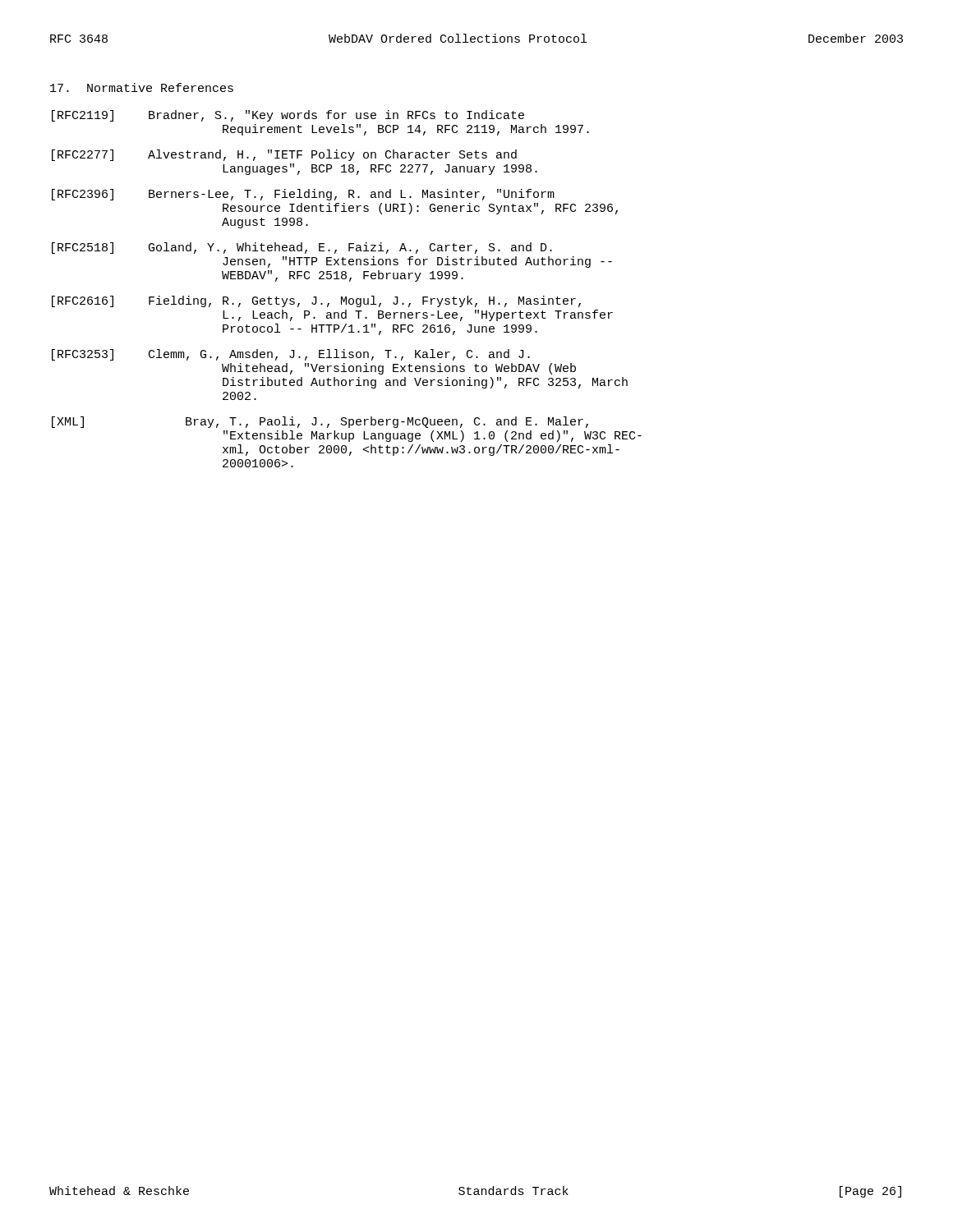Locate the list item that says "[XML] Bray, T.,"
The width and height of the screenshot is (953, 1232).
pos(476,444)
